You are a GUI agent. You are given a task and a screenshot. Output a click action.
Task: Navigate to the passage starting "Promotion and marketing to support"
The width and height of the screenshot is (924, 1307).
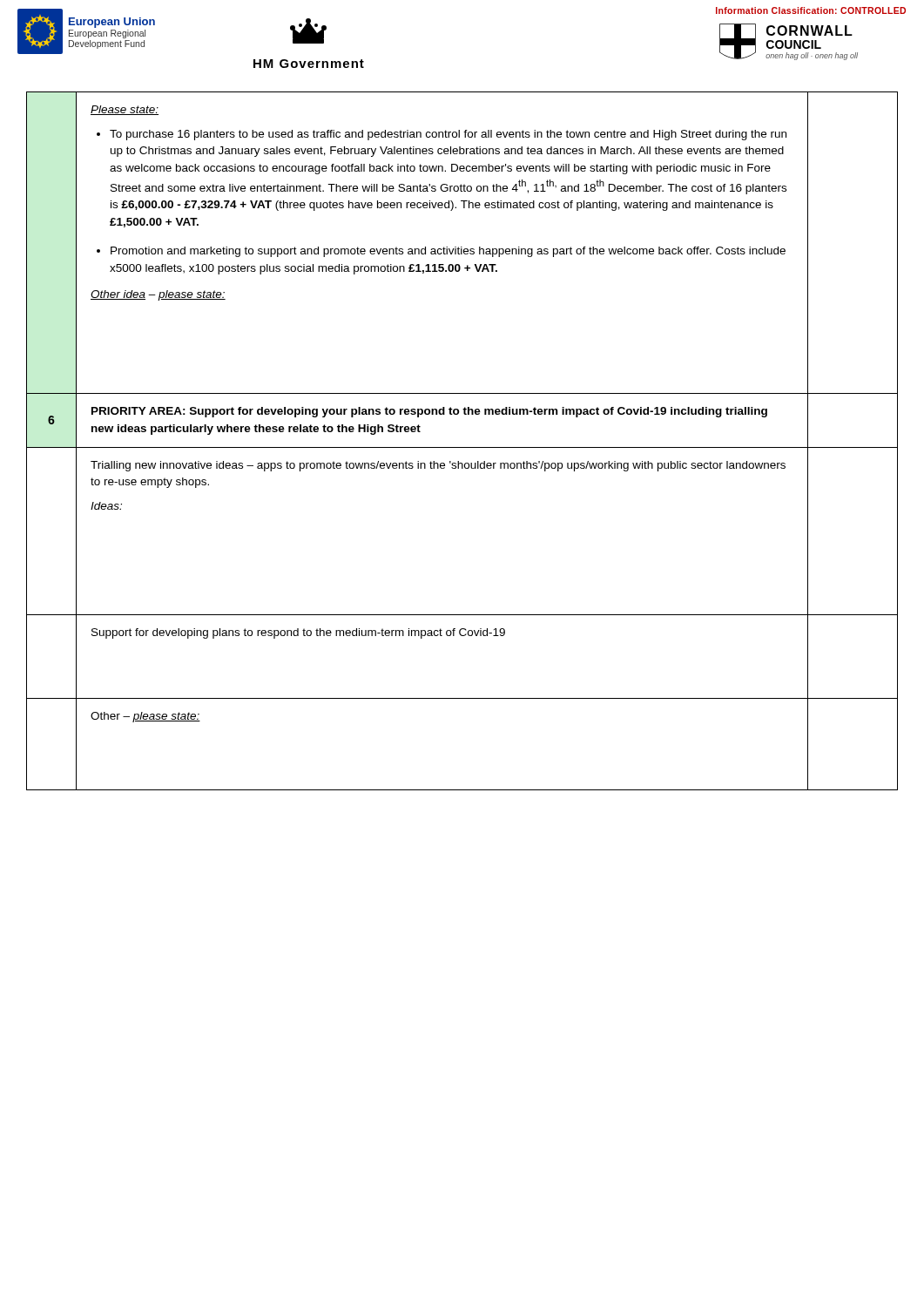448,259
